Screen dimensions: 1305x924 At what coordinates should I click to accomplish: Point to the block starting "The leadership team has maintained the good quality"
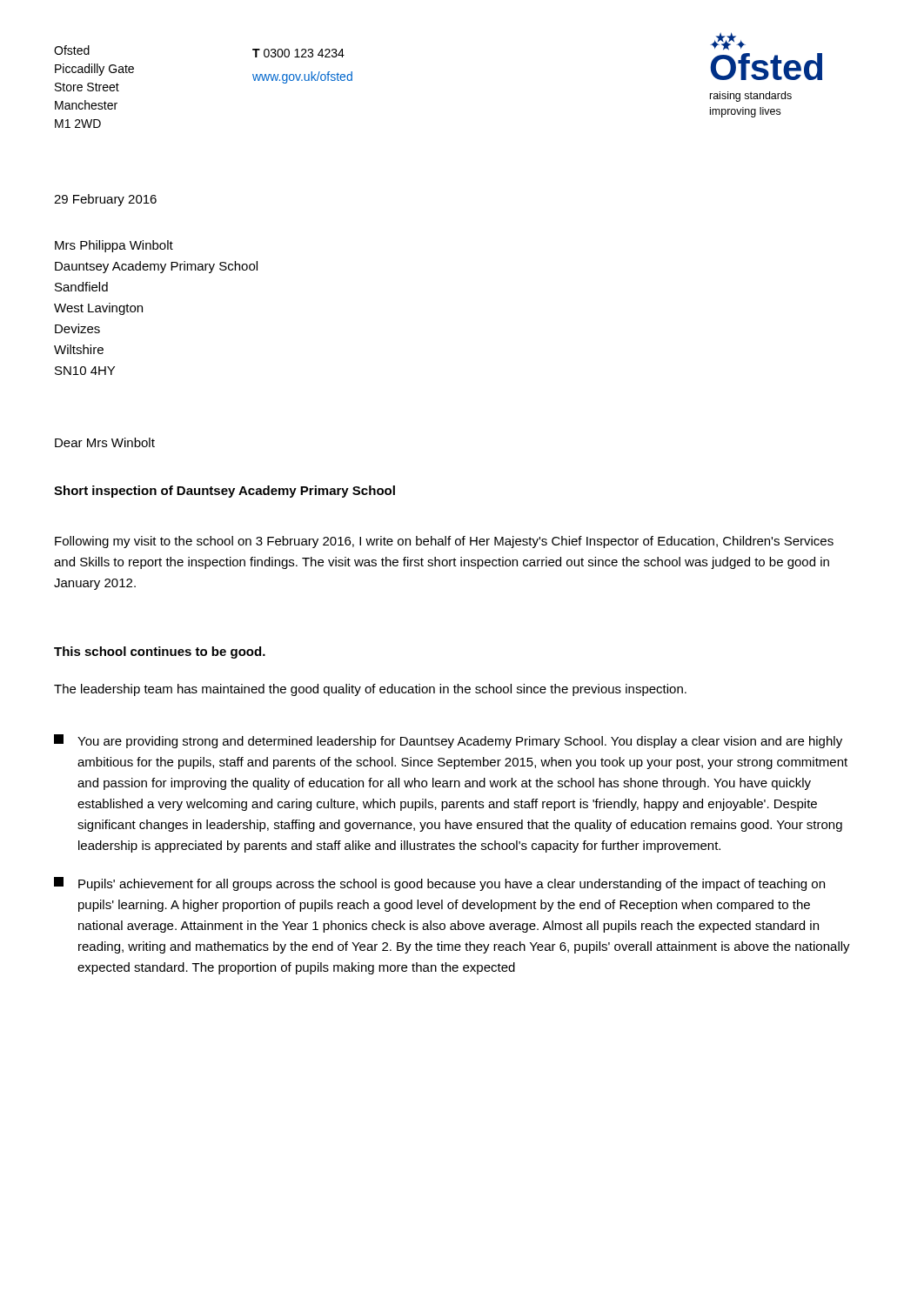371,689
